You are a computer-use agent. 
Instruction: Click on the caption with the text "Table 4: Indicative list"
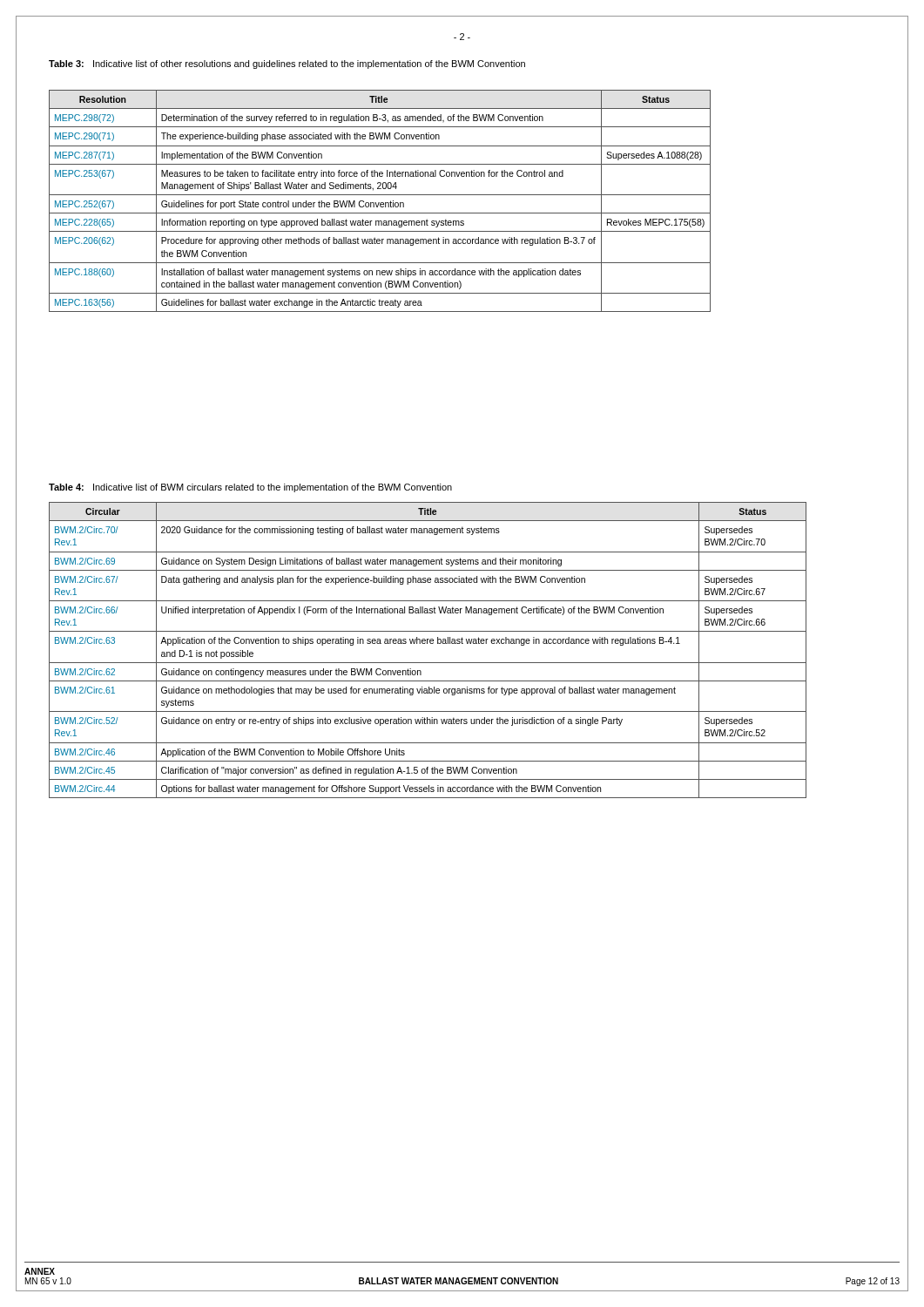click(x=250, y=487)
